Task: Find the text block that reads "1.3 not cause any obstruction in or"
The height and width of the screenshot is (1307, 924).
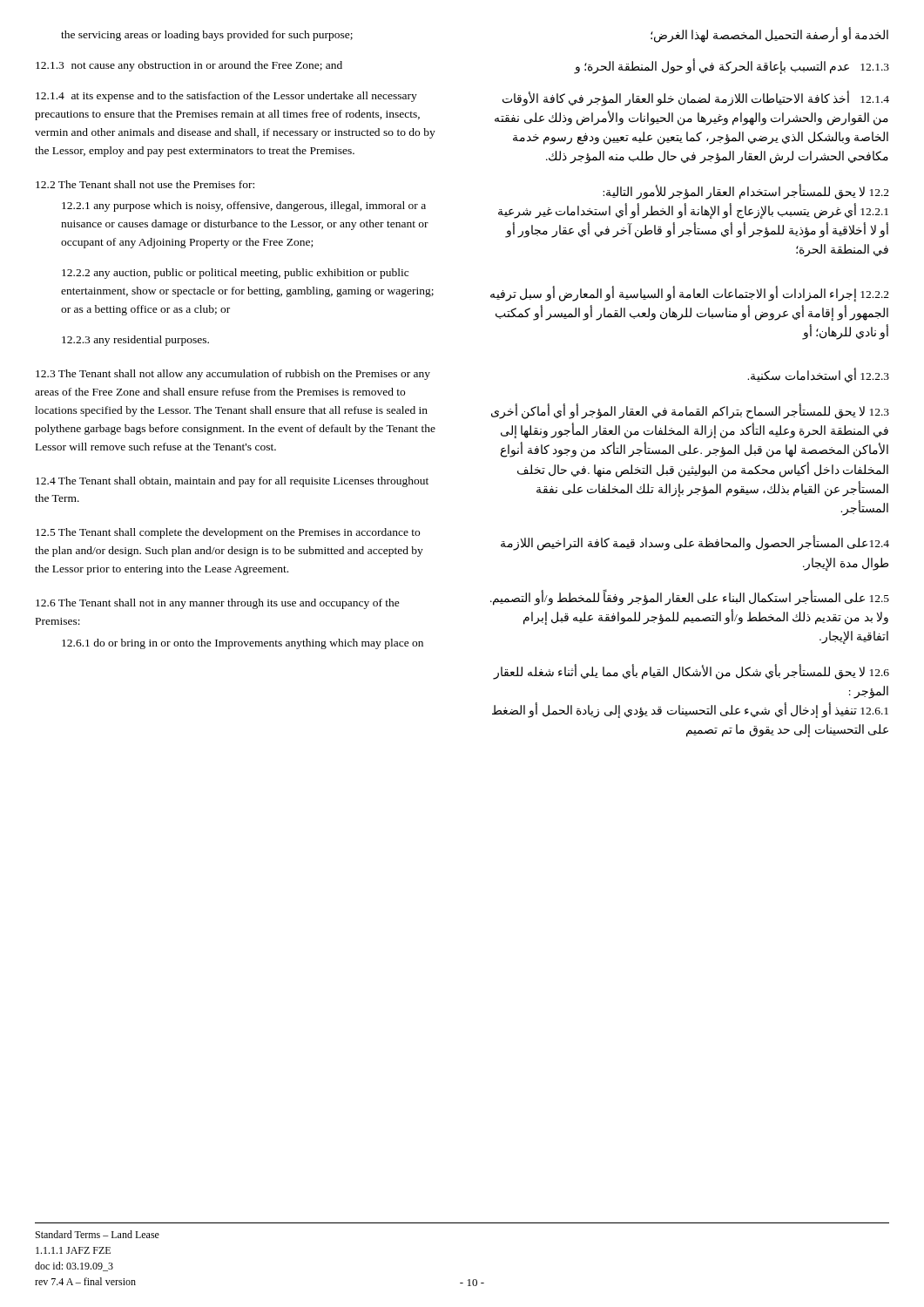Action: click(x=189, y=66)
